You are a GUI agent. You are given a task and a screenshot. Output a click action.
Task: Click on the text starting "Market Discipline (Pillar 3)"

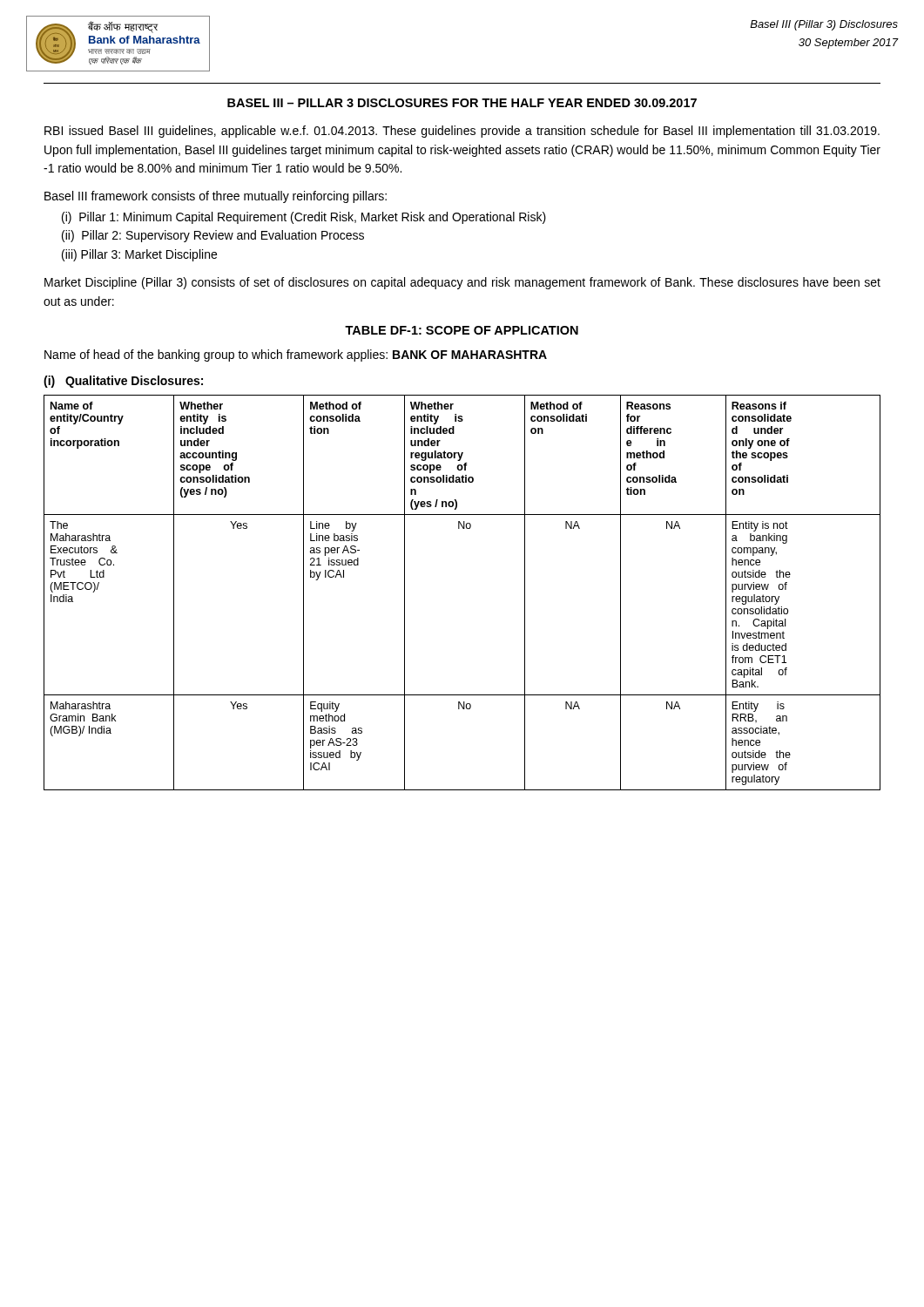(462, 292)
